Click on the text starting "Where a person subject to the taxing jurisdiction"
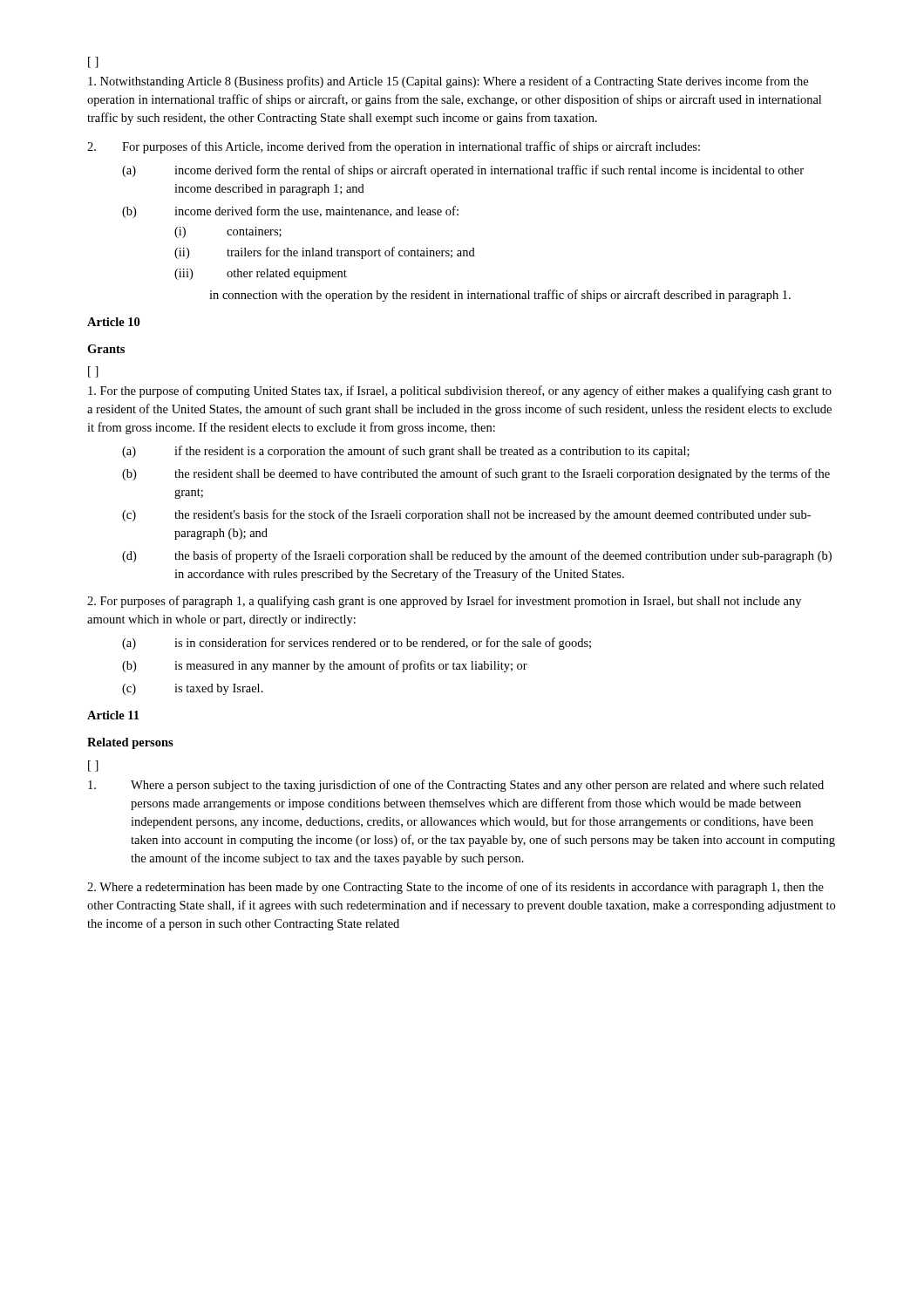 coord(462,821)
